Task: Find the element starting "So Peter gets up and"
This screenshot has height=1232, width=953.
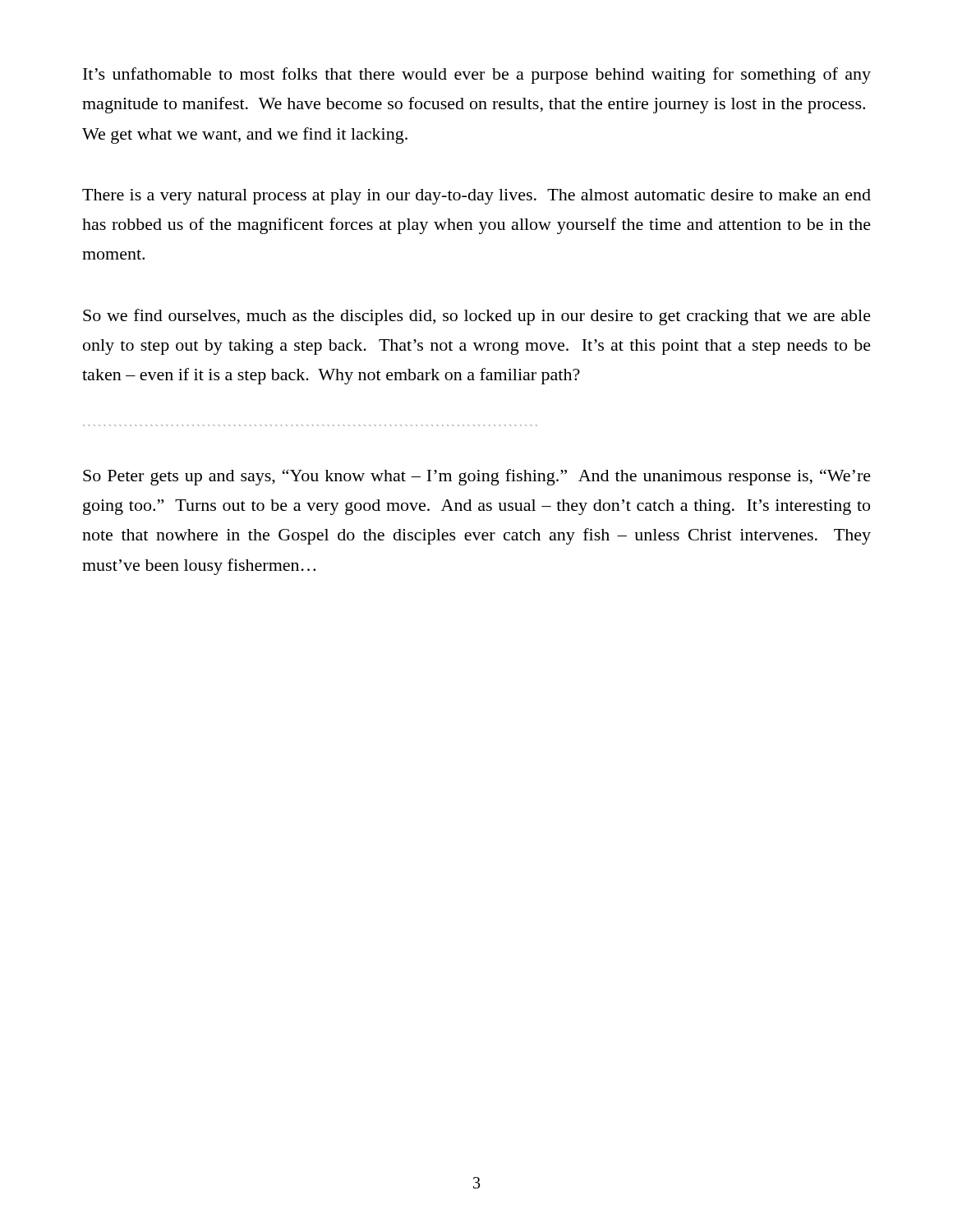Action: click(476, 520)
